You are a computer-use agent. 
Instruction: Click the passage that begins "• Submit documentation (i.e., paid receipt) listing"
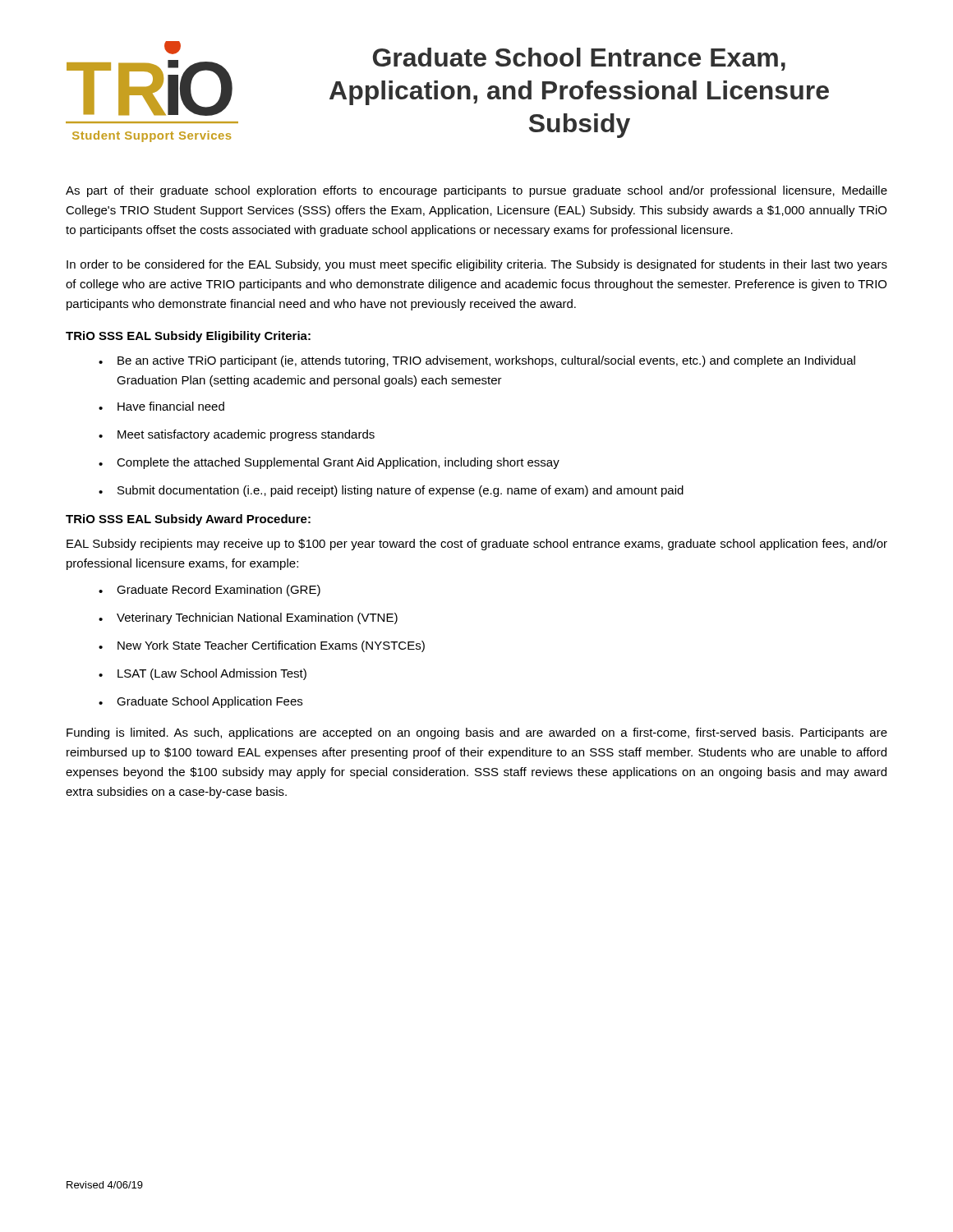point(493,491)
